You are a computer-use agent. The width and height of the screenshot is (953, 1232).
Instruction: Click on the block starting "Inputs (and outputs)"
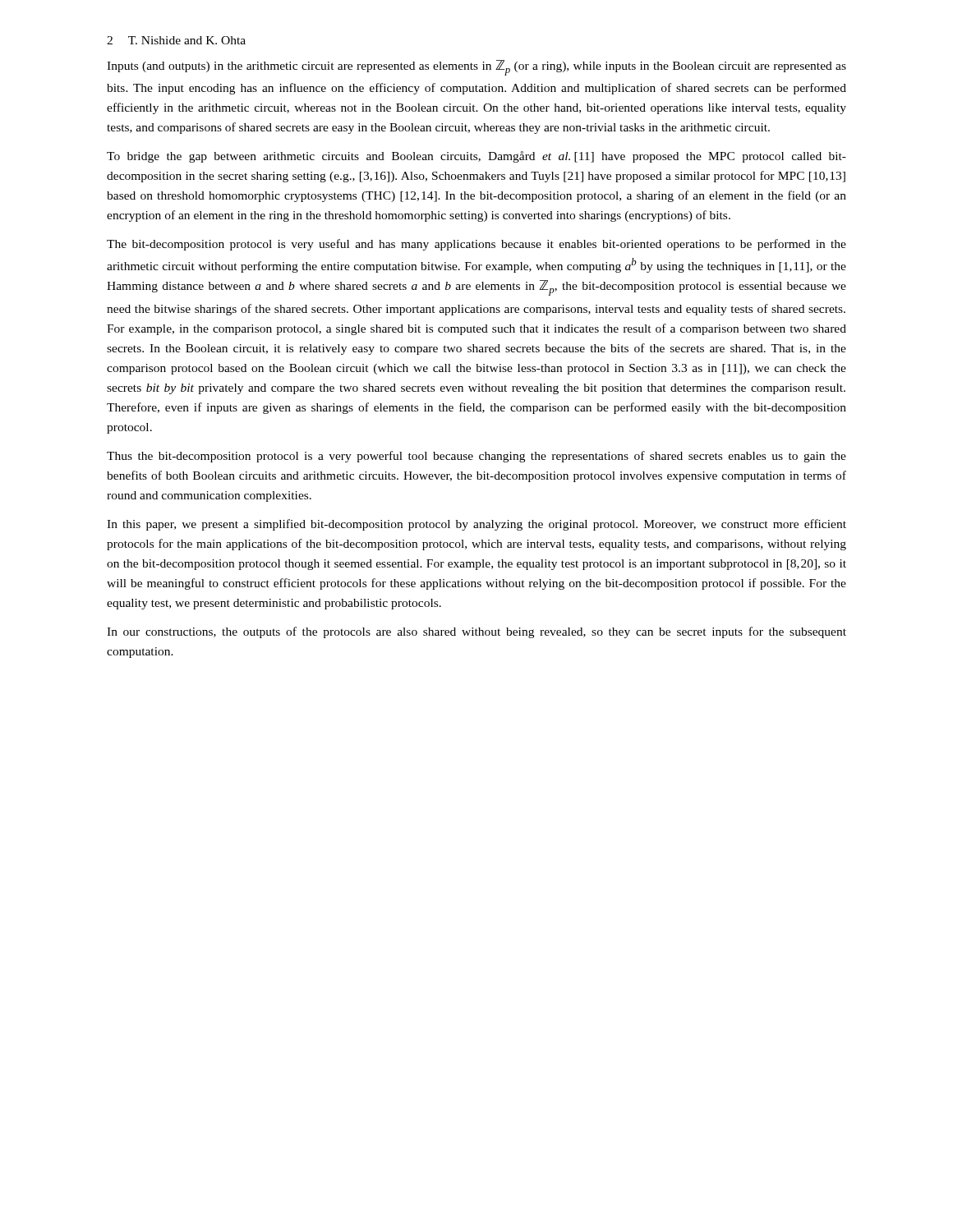[476, 97]
